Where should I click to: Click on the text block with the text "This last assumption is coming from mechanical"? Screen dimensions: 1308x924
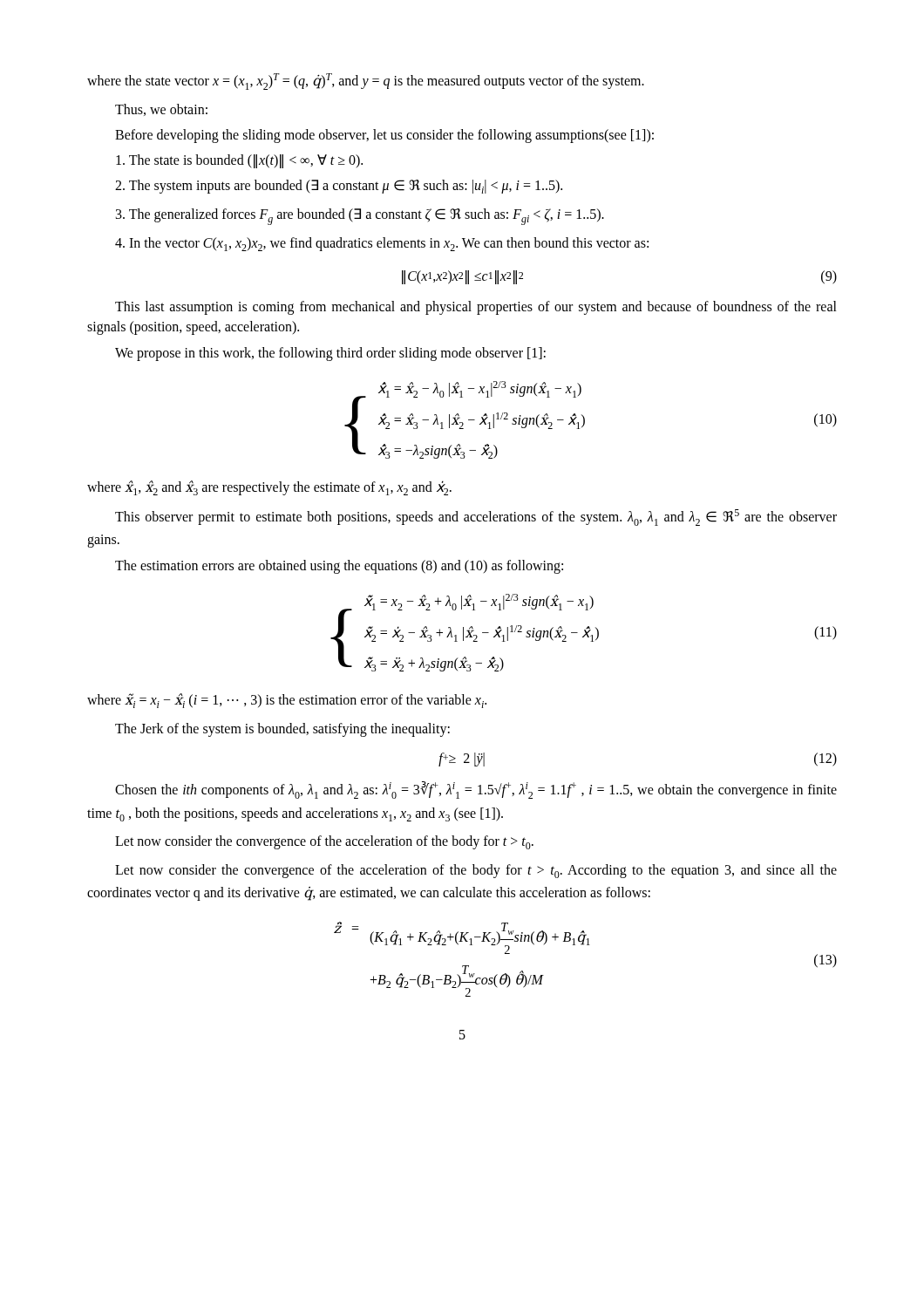point(462,317)
